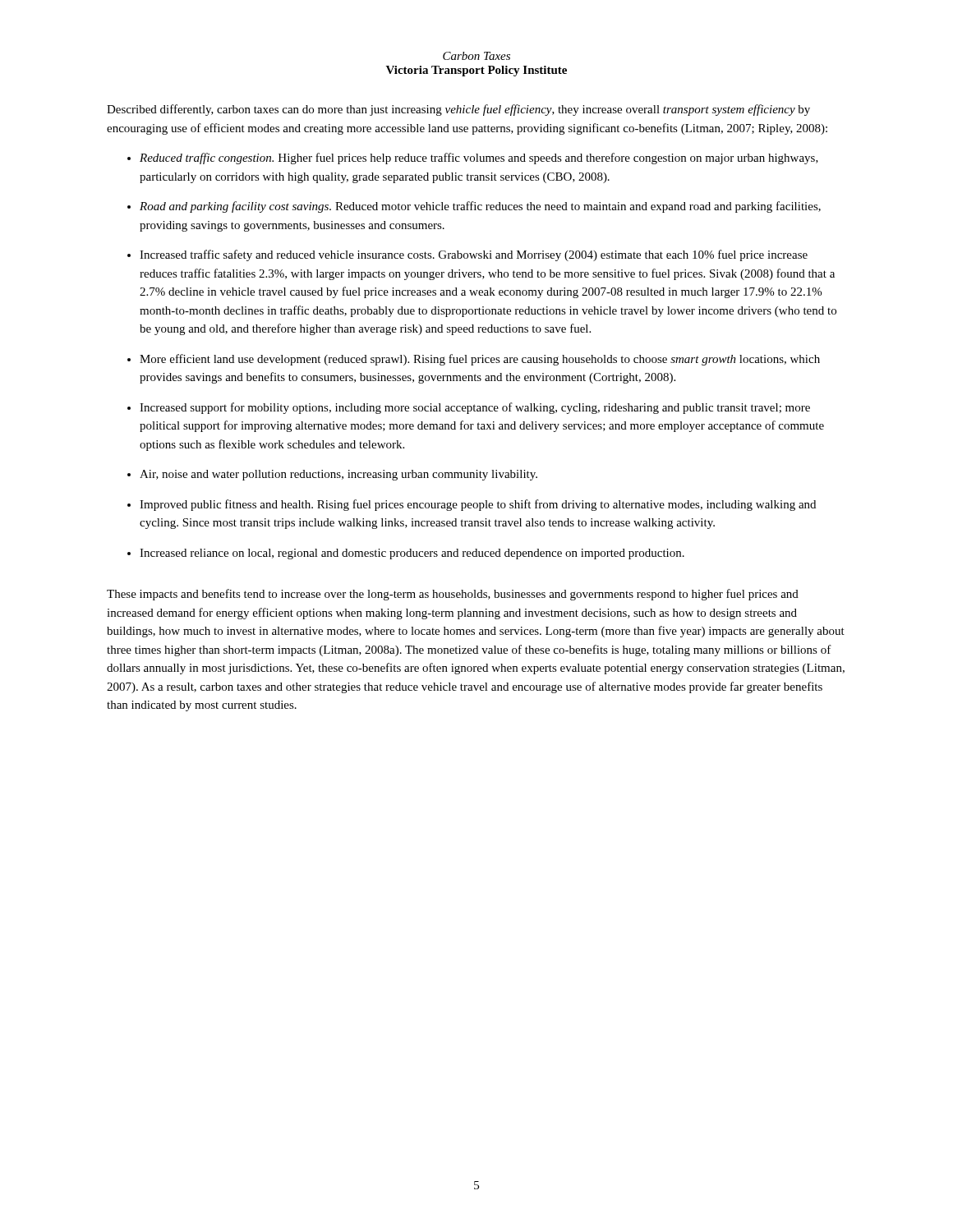Click on the list item that says "Air, noise and water pollution reductions, increasing"
The width and height of the screenshot is (953, 1232).
339,474
